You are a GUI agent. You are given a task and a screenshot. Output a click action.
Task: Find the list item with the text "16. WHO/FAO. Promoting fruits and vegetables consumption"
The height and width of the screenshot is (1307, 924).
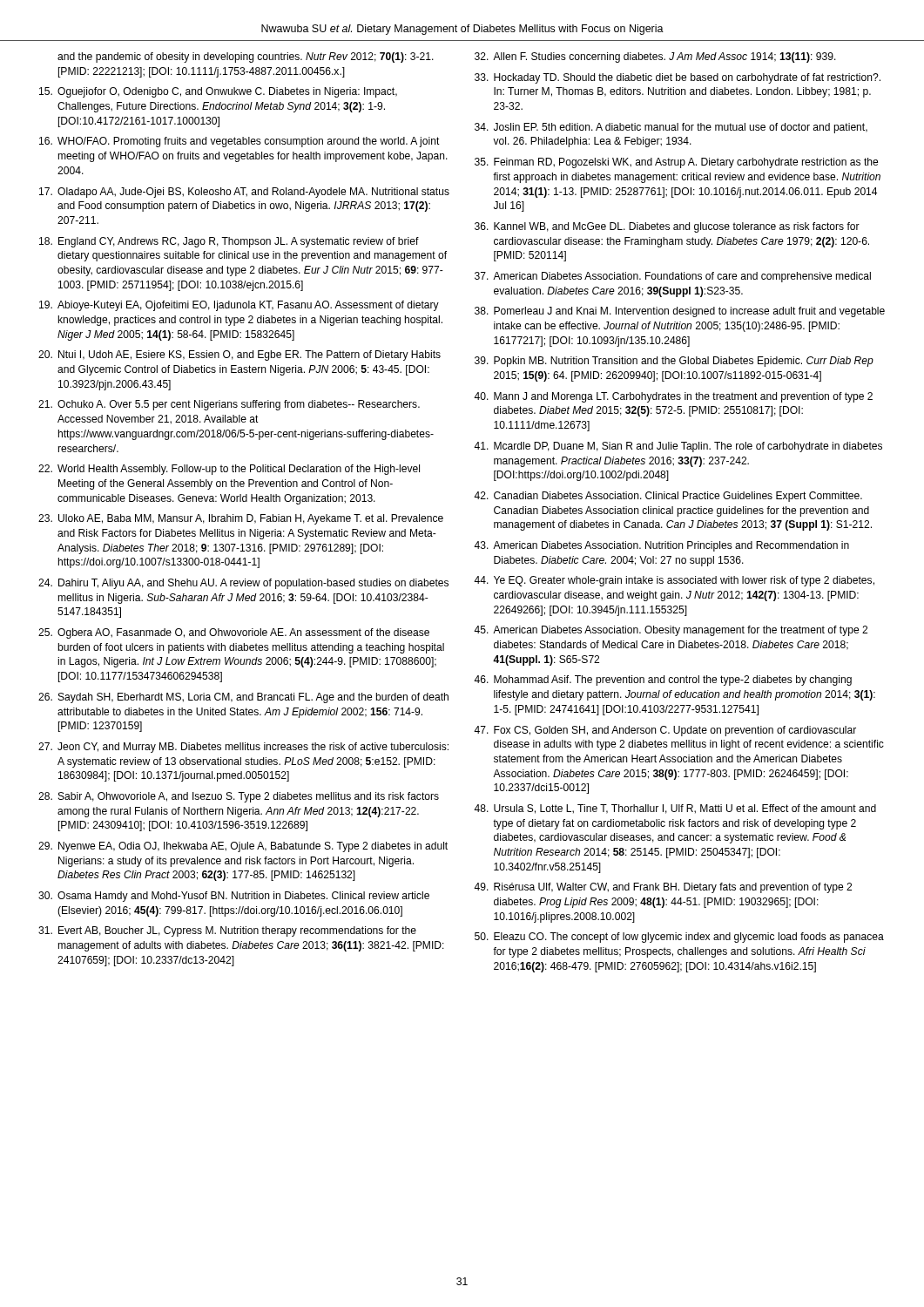pos(244,156)
